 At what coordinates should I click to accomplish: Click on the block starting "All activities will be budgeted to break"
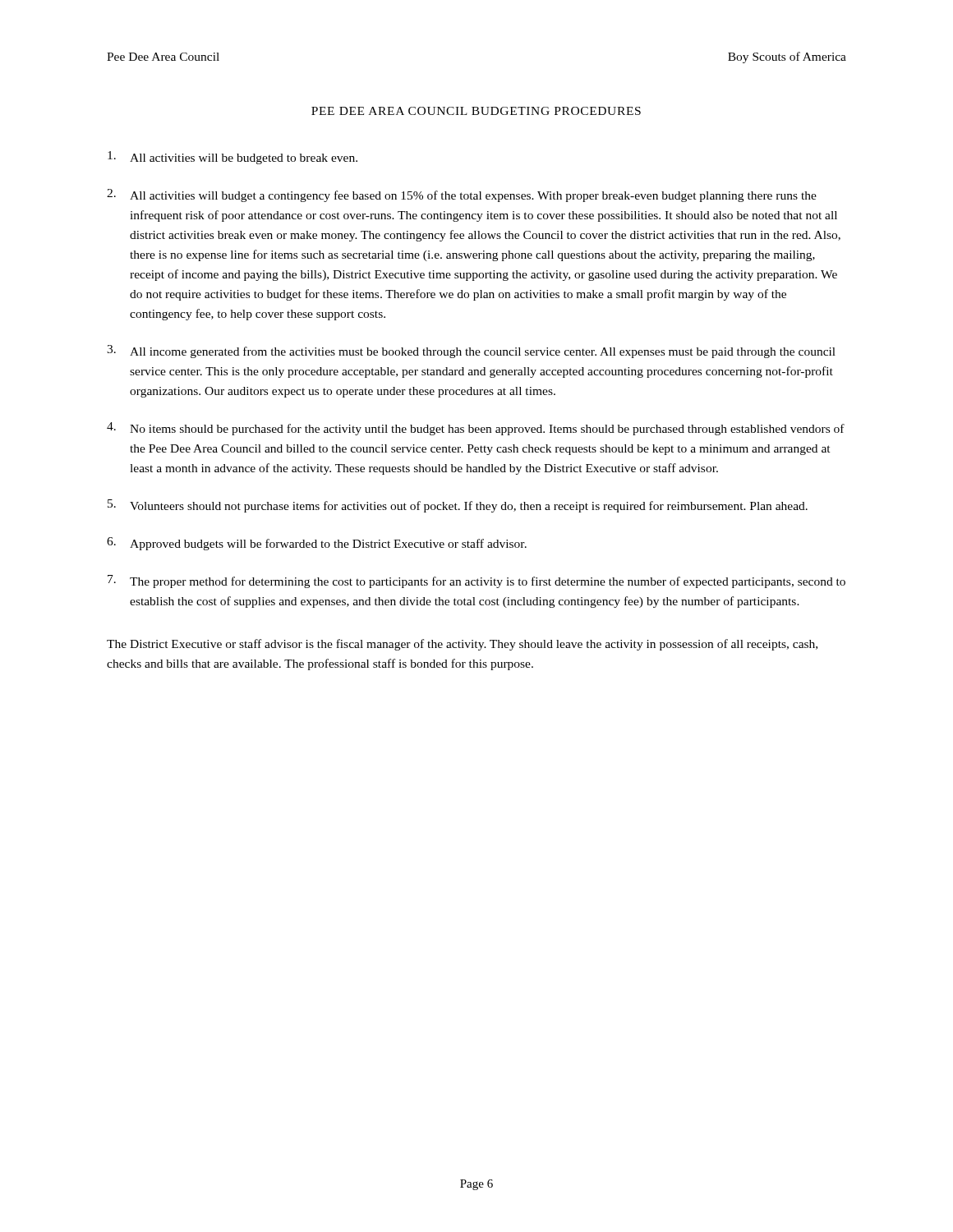232,158
